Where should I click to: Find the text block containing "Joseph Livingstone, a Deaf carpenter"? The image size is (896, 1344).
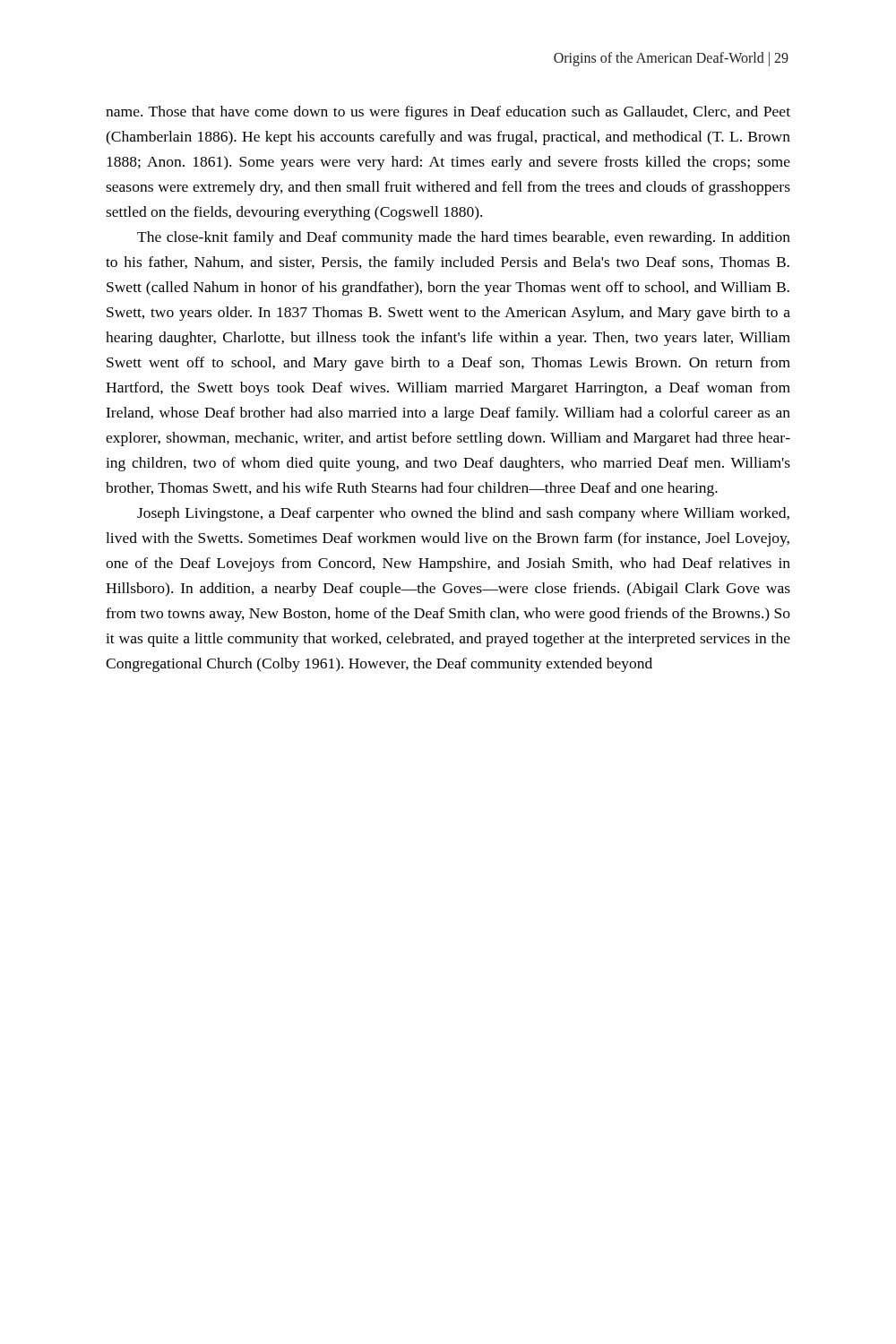[x=448, y=588]
